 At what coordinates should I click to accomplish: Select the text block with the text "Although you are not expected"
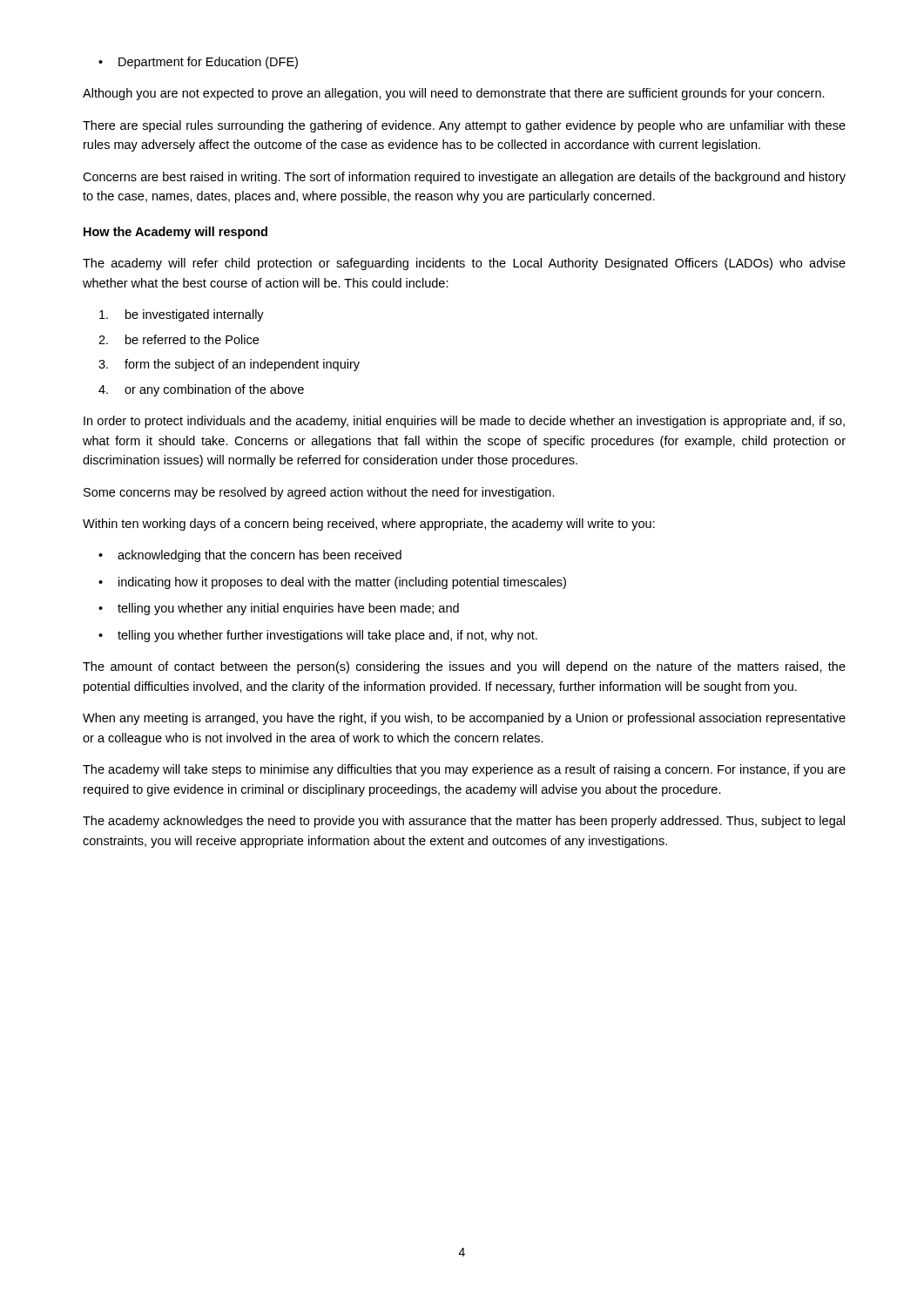[464, 94]
